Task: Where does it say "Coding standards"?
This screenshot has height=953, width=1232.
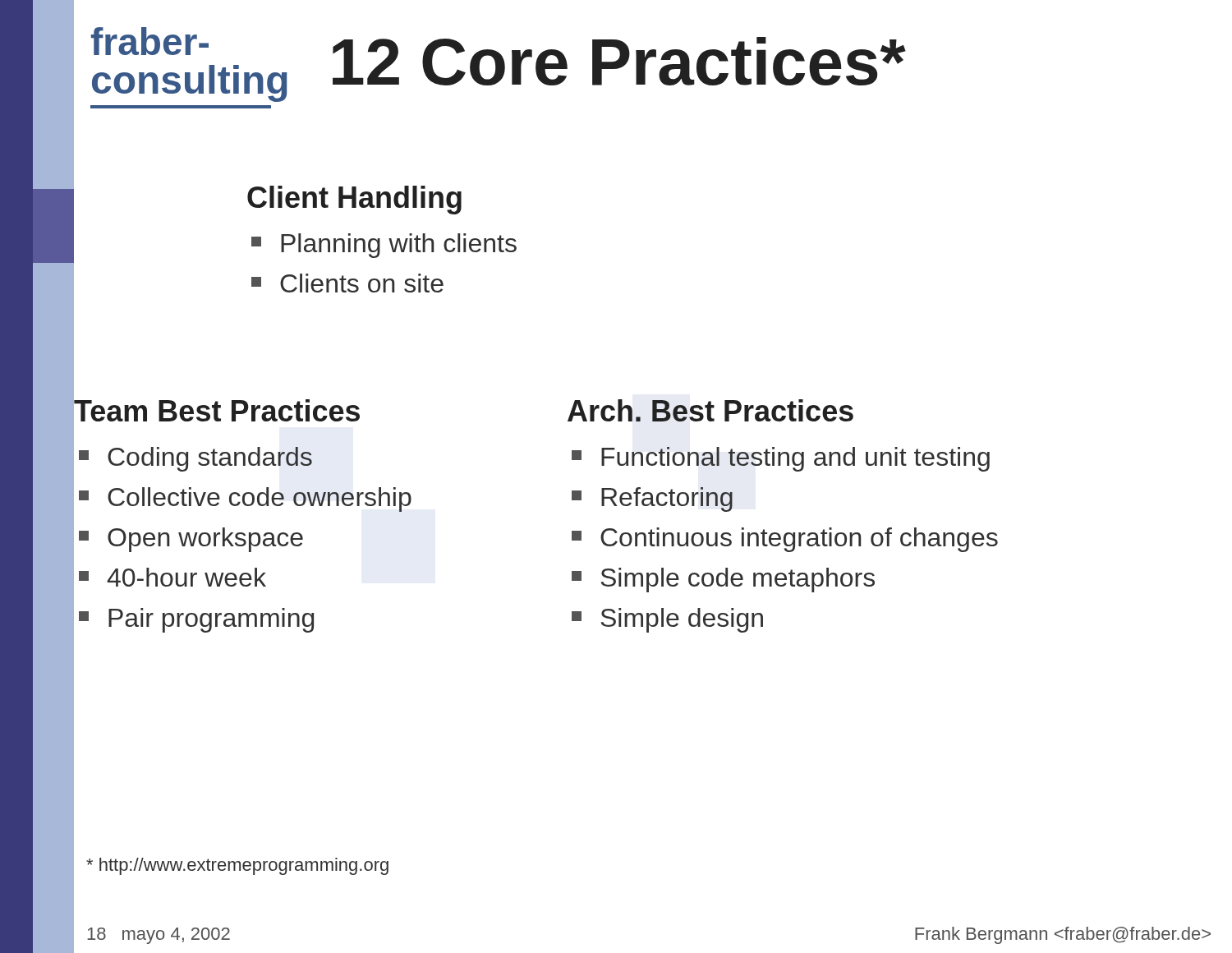Action: tap(210, 457)
